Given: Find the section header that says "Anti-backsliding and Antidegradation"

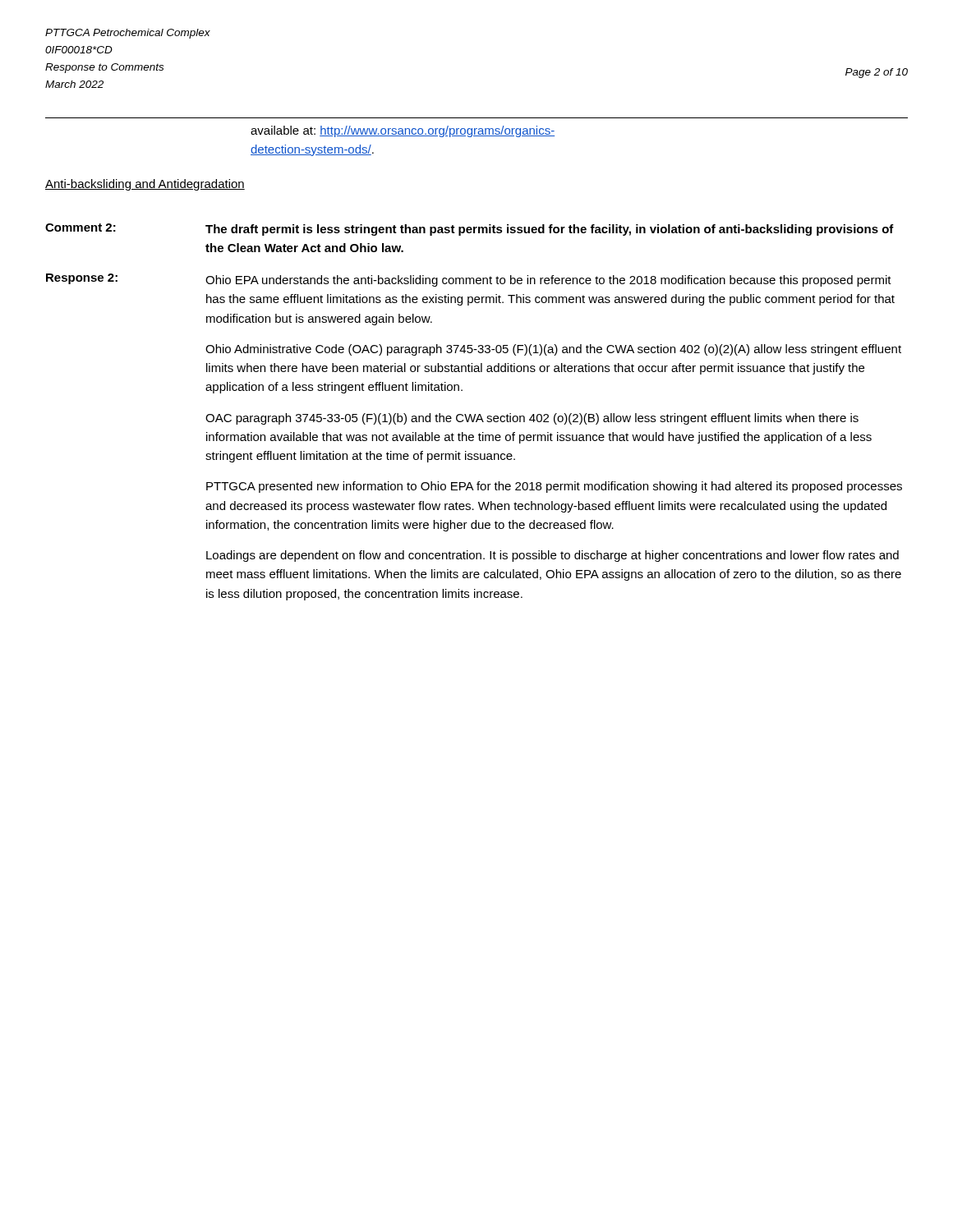Looking at the screenshot, I should point(145,184).
